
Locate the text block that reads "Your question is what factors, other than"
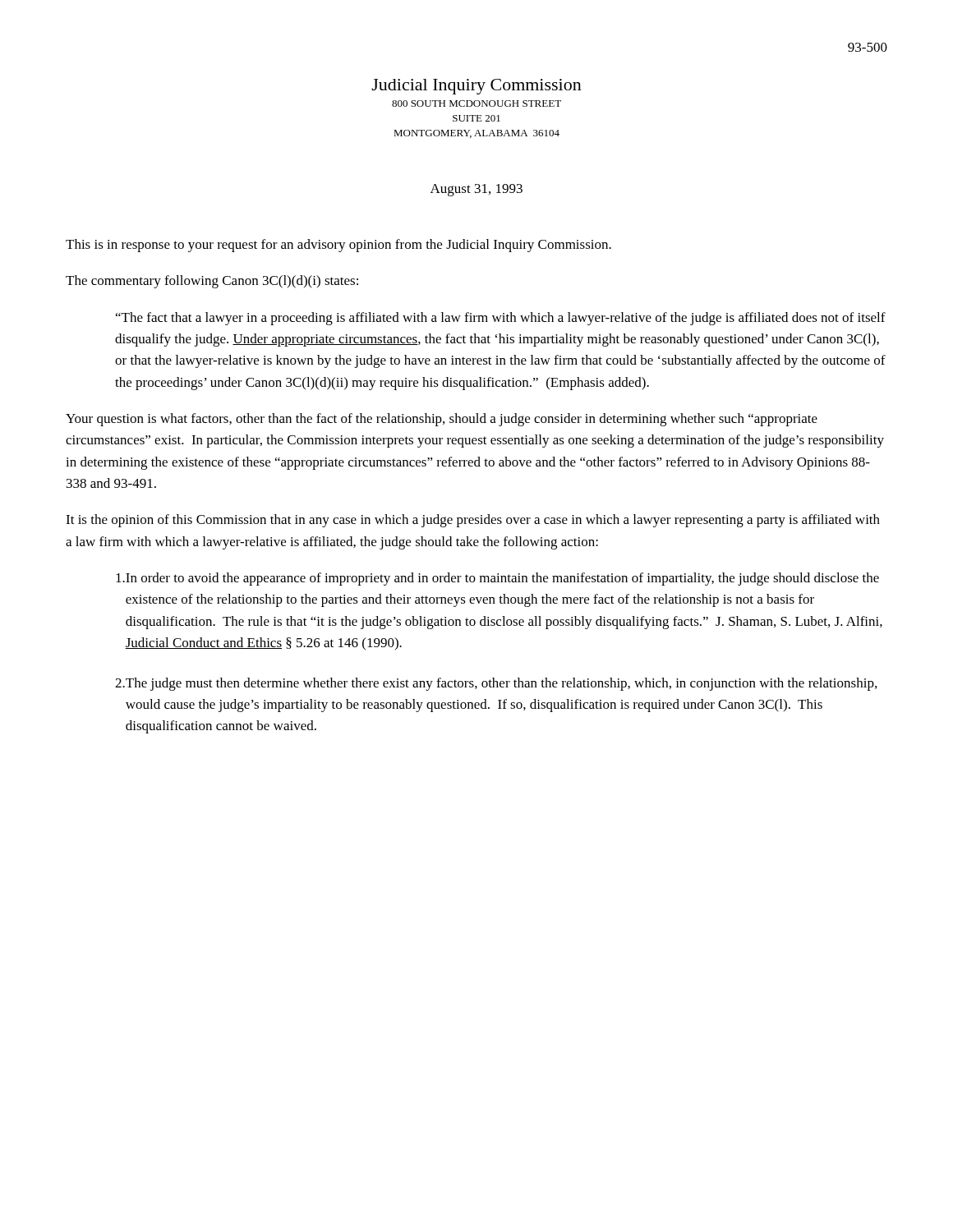click(x=476, y=452)
